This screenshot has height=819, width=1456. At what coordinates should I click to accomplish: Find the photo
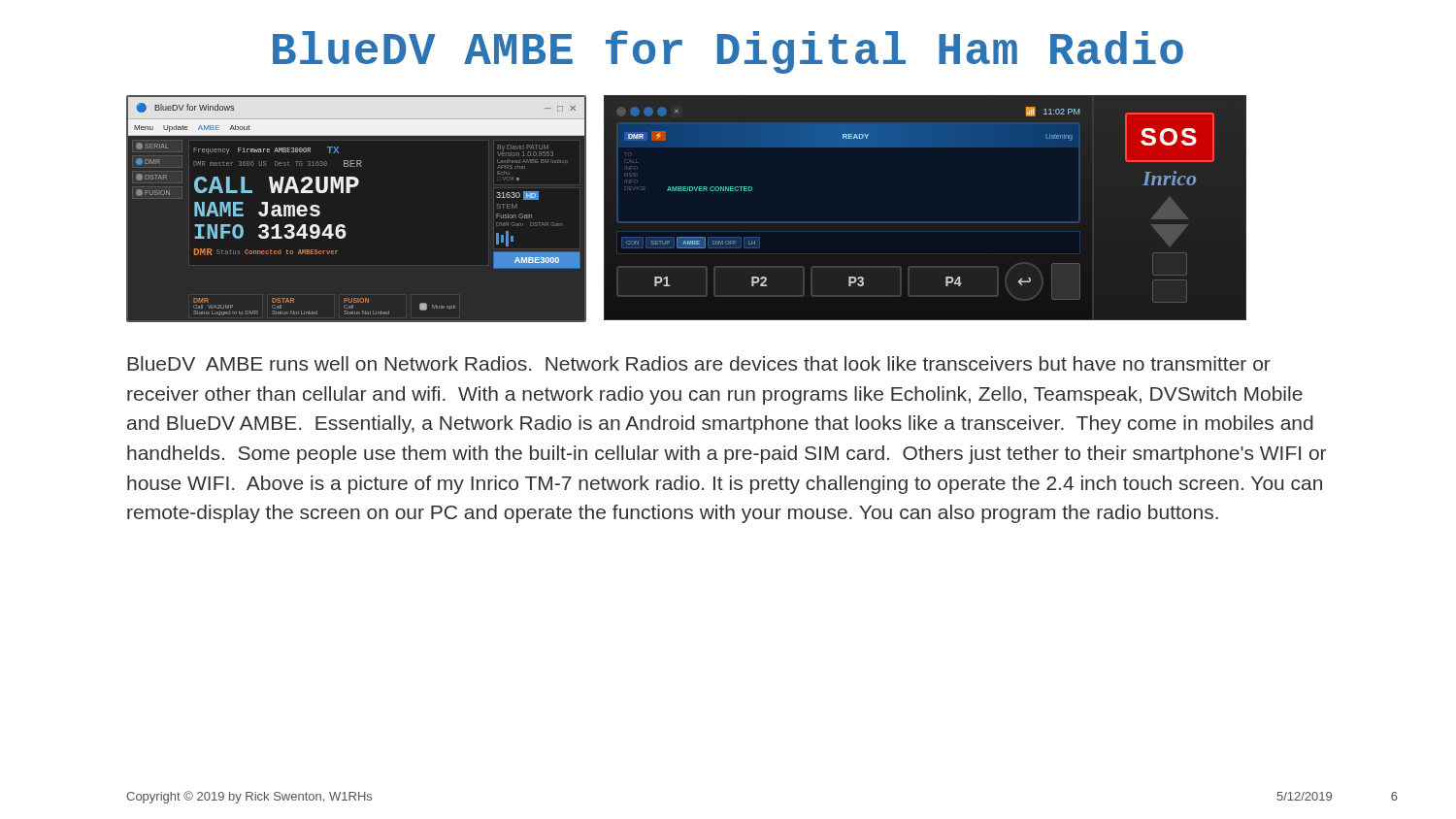[x=925, y=208]
